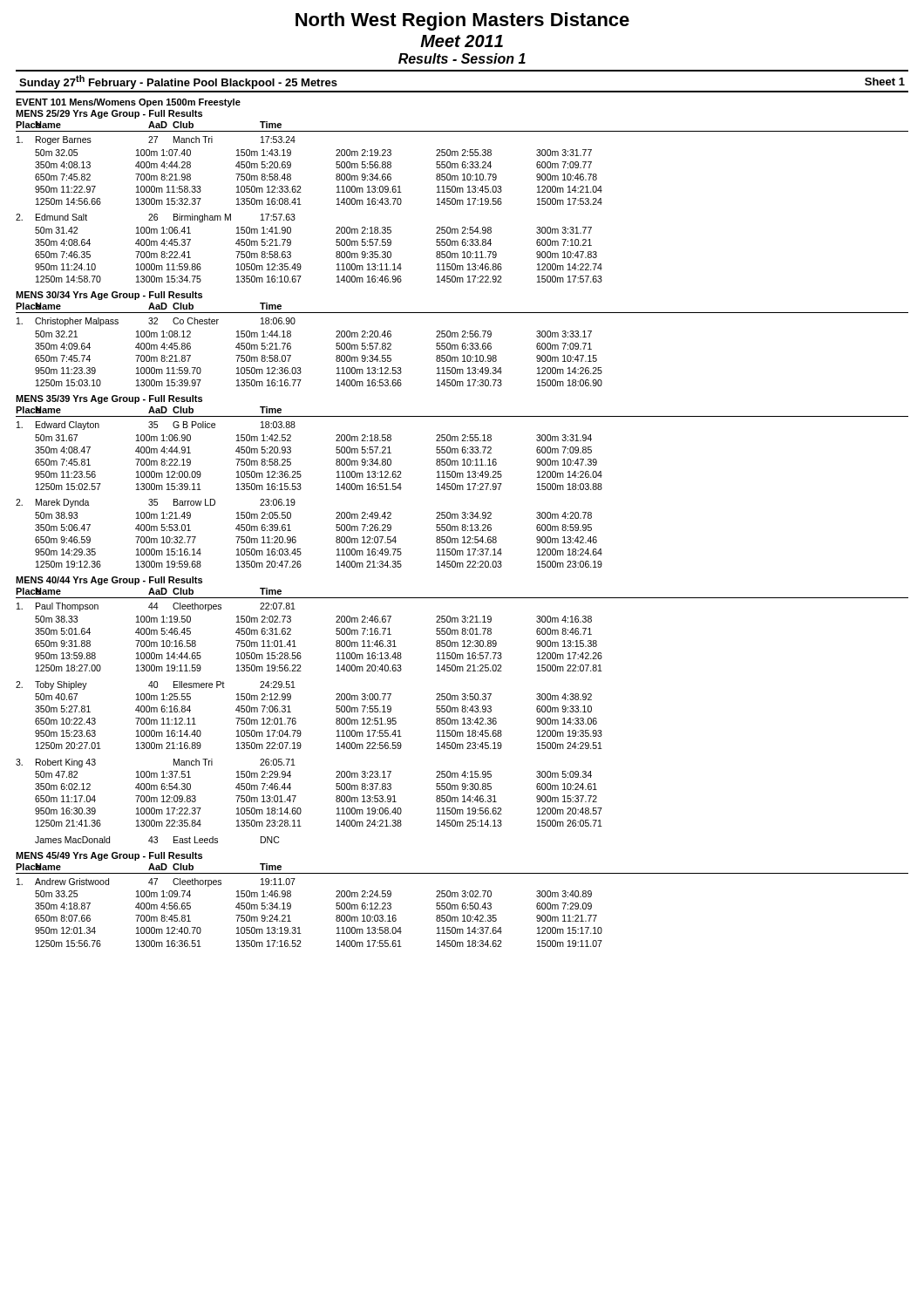Image resolution: width=924 pixels, height=1308 pixels.
Task: Point to the text block starting "MENS 35/39 Yrs Age Group -"
Action: [x=109, y=399]
